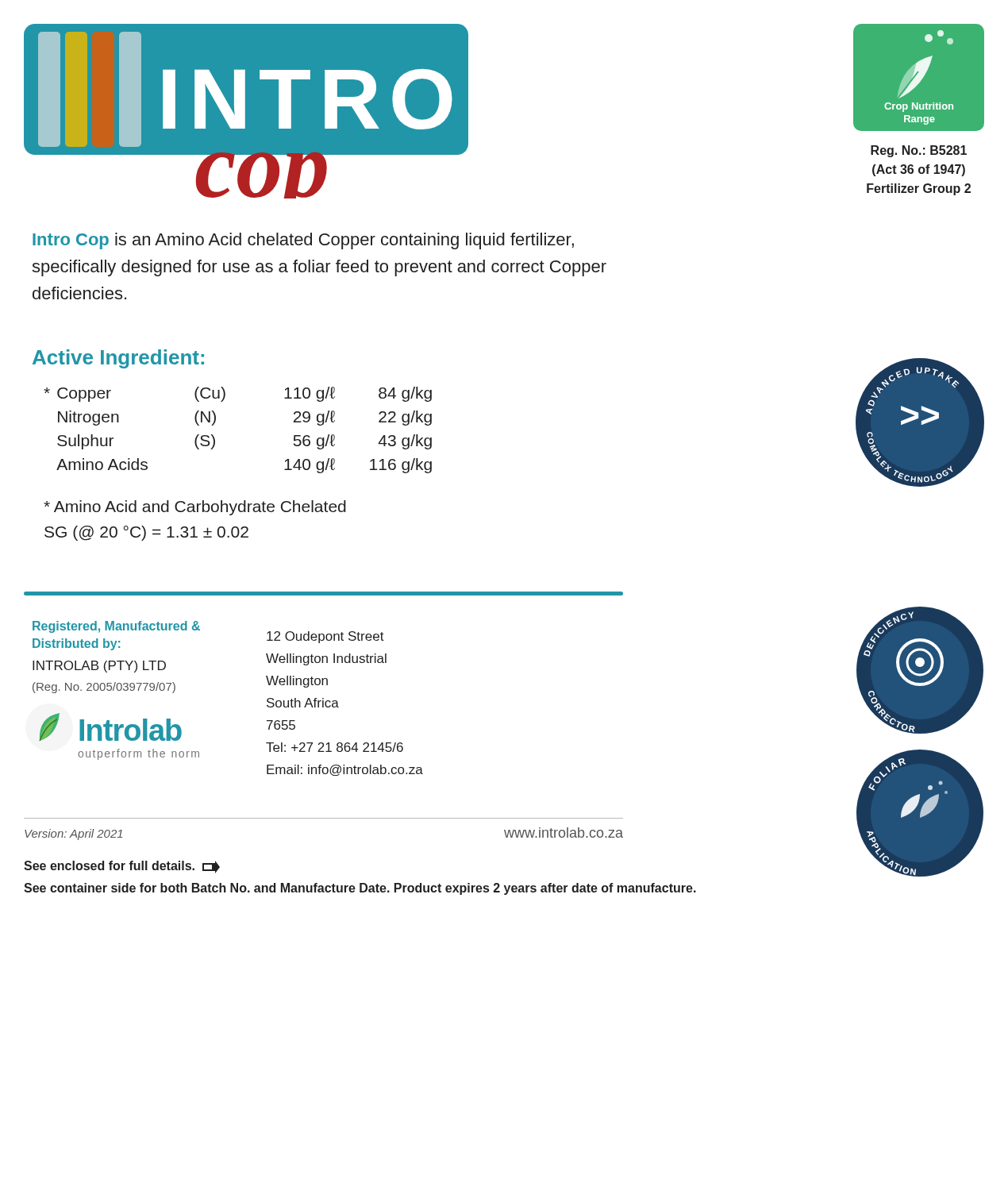Point to the block beginning "Amino Acid and"
Screen dimensions: 1191x1008
point(195,519)
